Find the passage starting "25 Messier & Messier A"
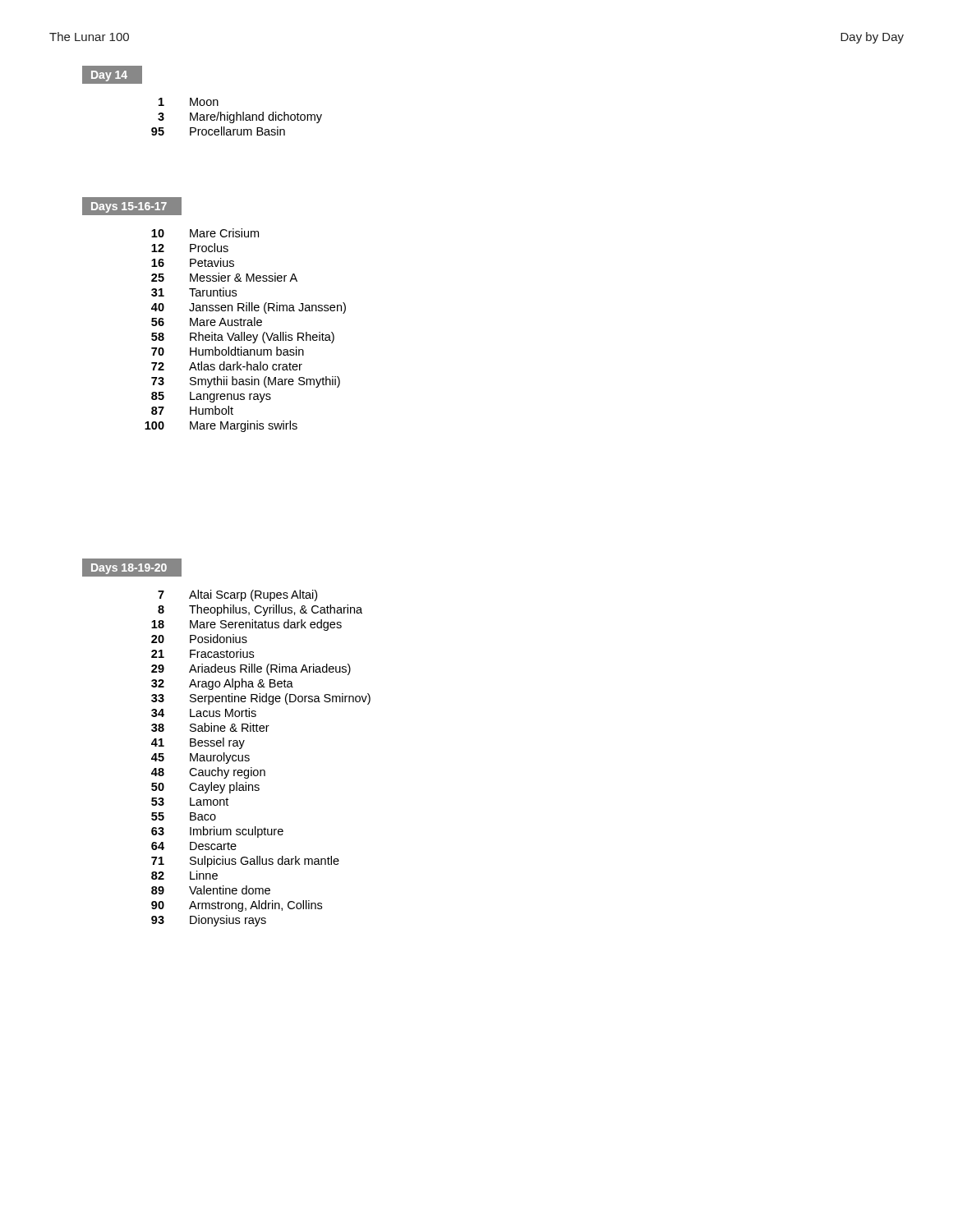Image resolution: width=953 pixels, height=1232 pixels. pos(190,278)
